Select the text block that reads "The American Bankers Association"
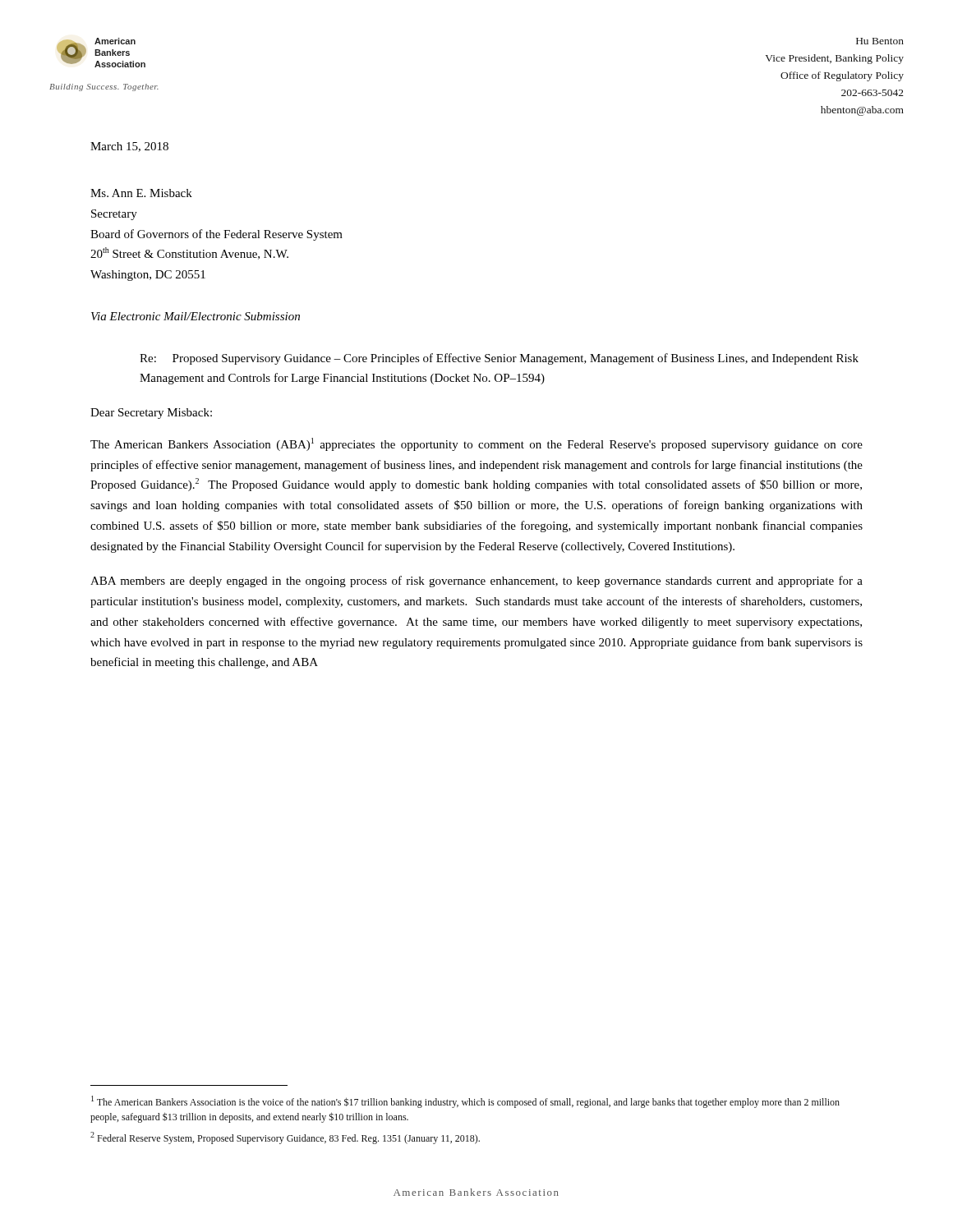This screenshot has width=953, height=1232. 476,494
